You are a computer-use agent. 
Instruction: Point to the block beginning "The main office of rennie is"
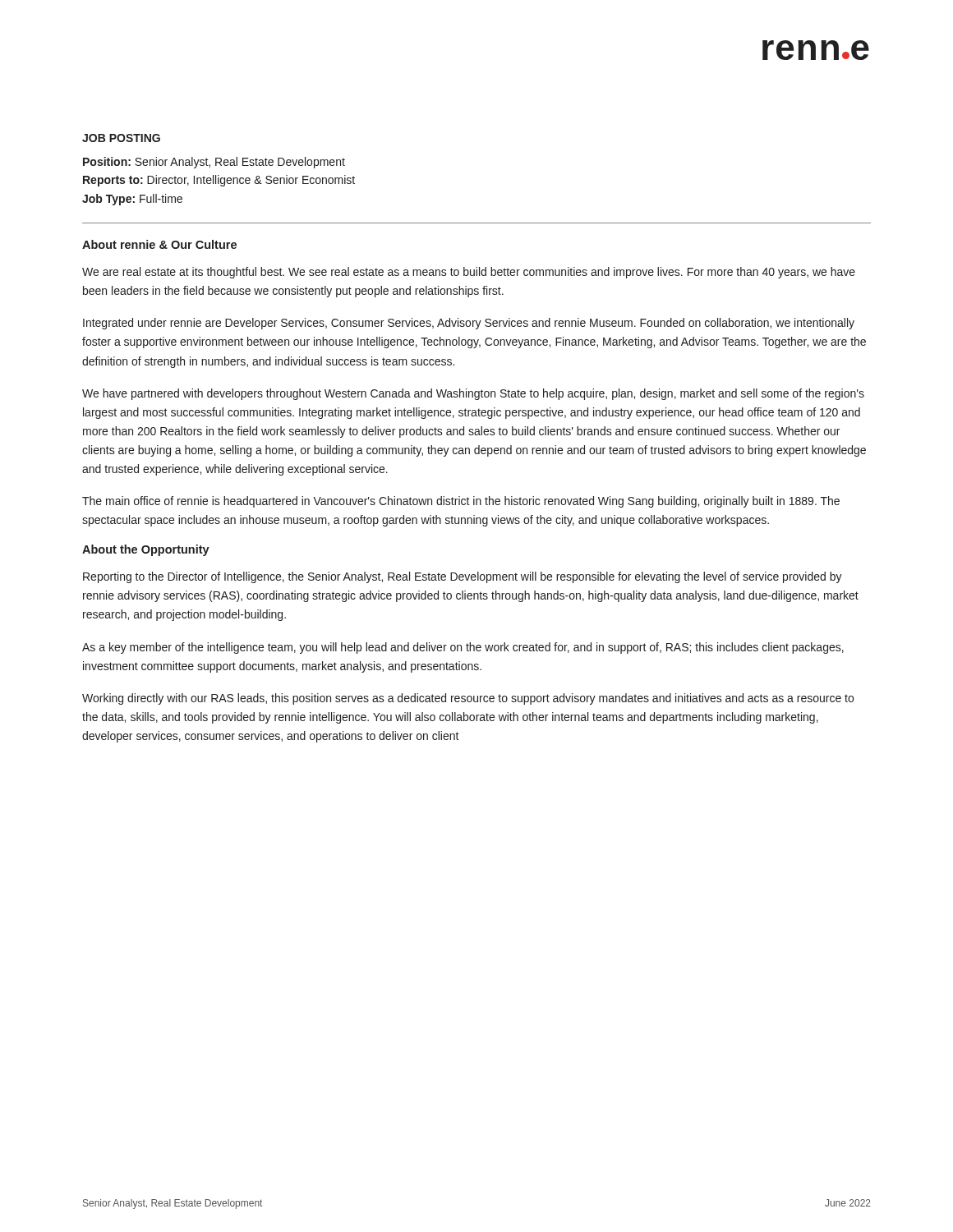click(461, 511)
